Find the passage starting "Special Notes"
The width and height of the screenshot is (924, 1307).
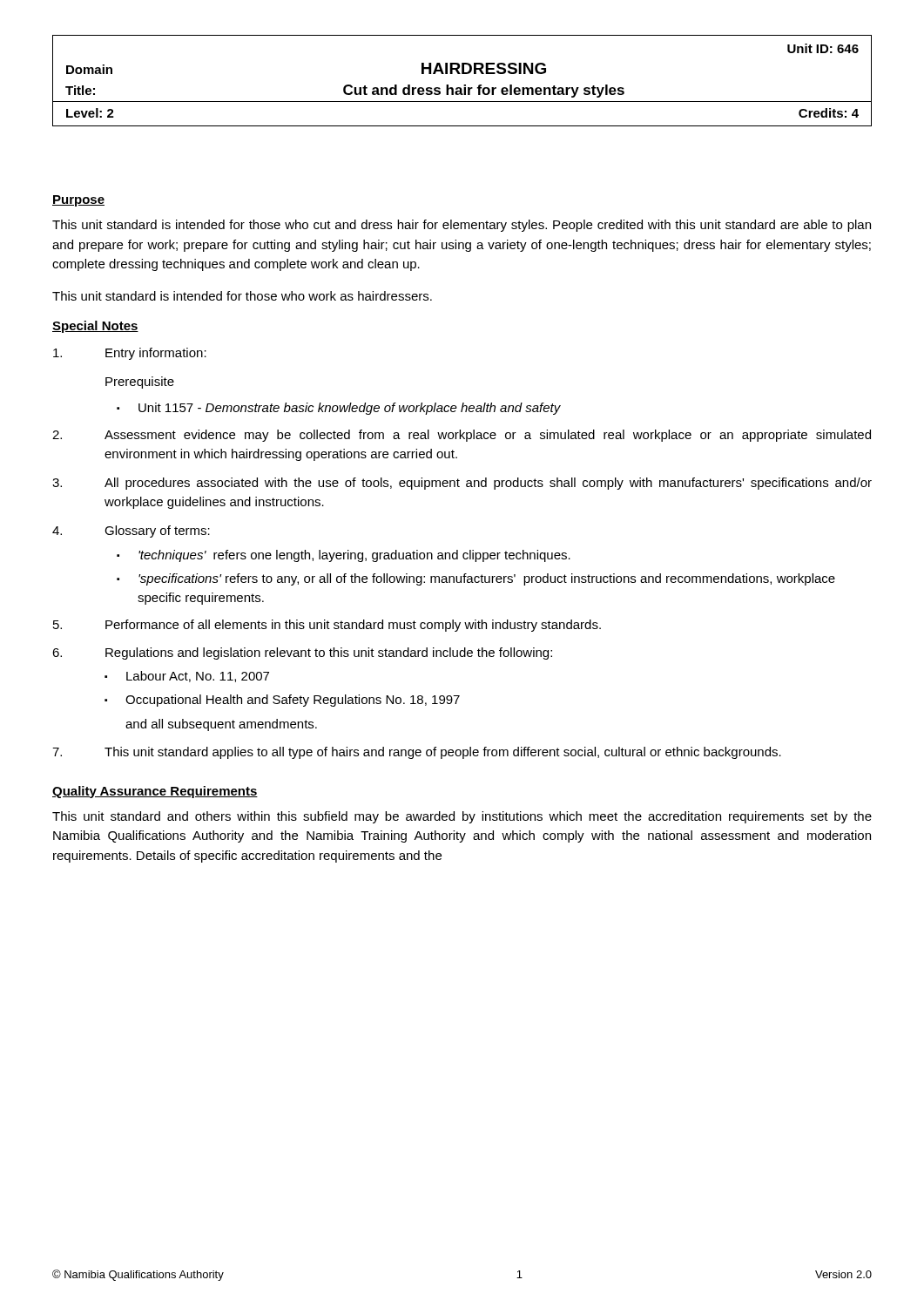coord(95,325)
